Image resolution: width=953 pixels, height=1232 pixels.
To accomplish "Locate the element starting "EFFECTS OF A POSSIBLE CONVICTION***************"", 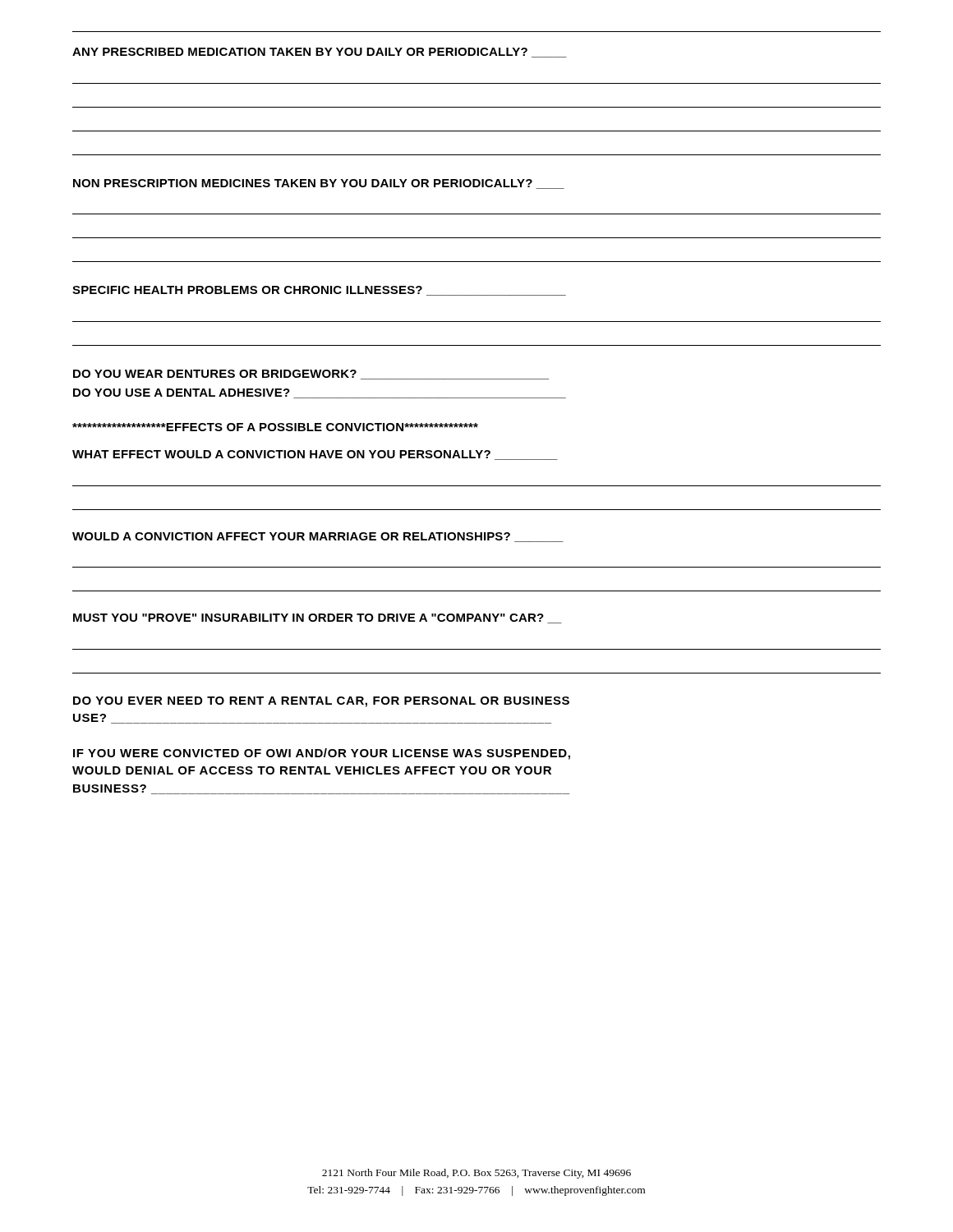I will pos(476,427).
